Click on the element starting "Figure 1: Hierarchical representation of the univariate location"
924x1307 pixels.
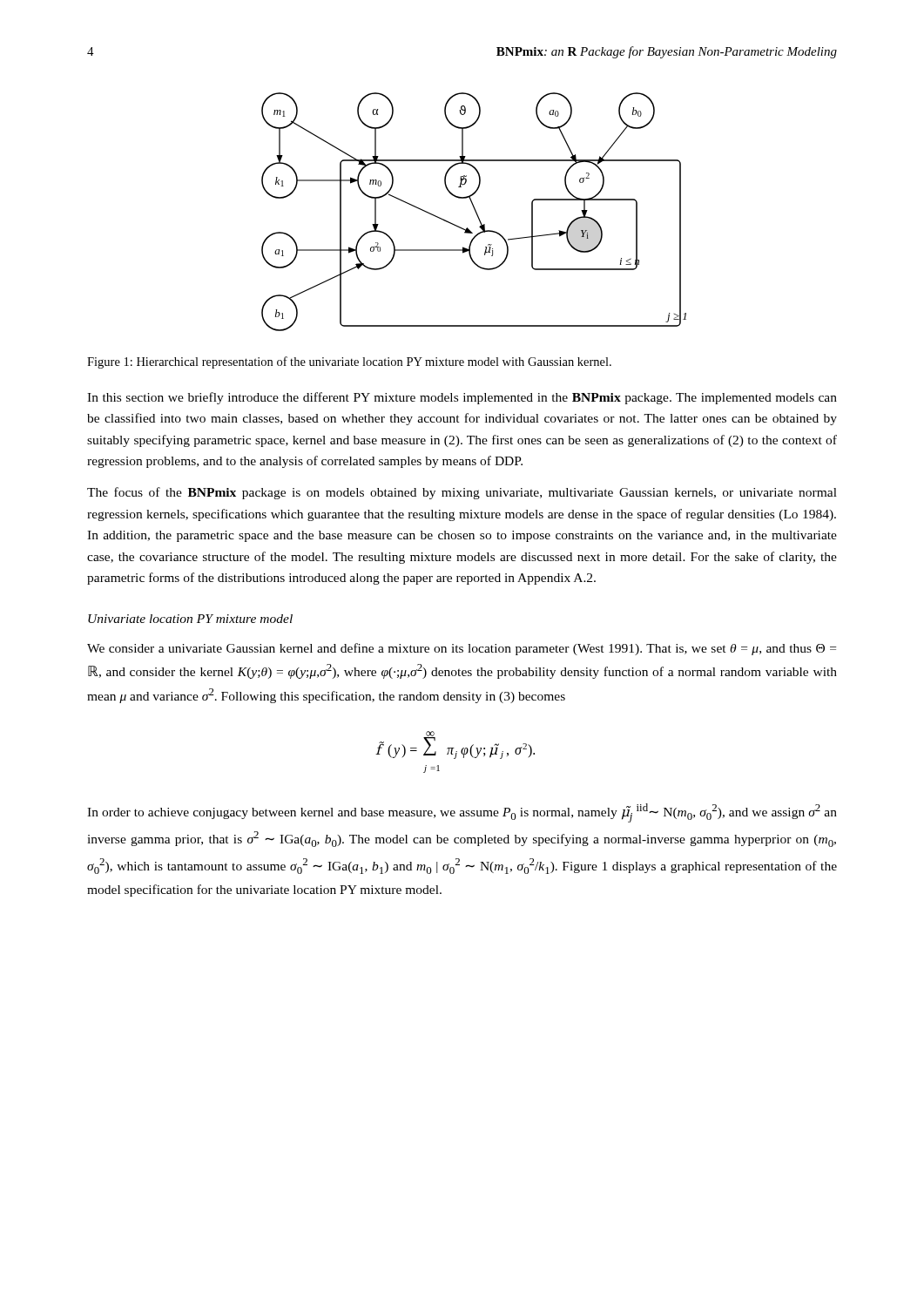tap(350, 362)
